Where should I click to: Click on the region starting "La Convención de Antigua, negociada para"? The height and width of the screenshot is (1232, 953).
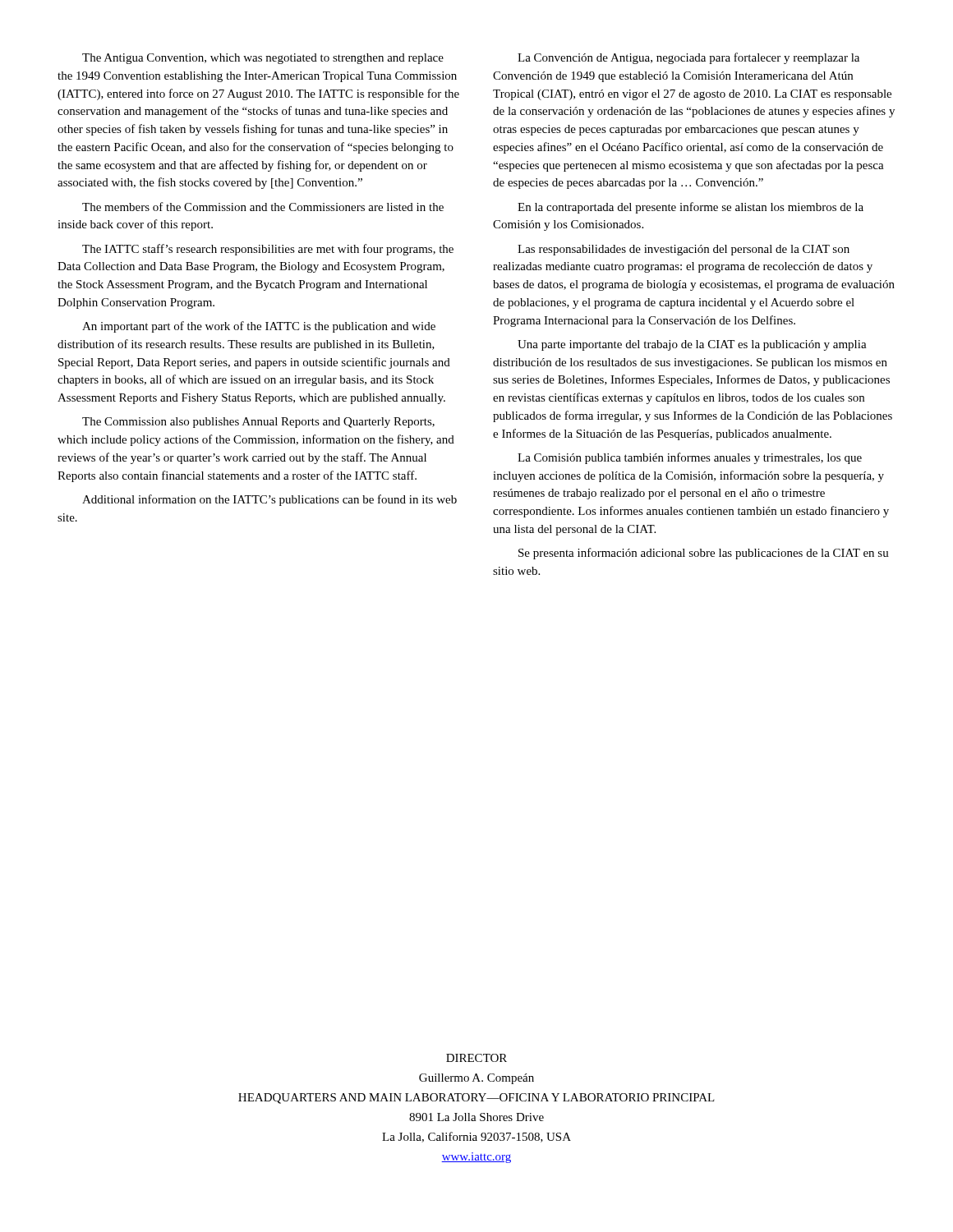[x=694, y=315]
